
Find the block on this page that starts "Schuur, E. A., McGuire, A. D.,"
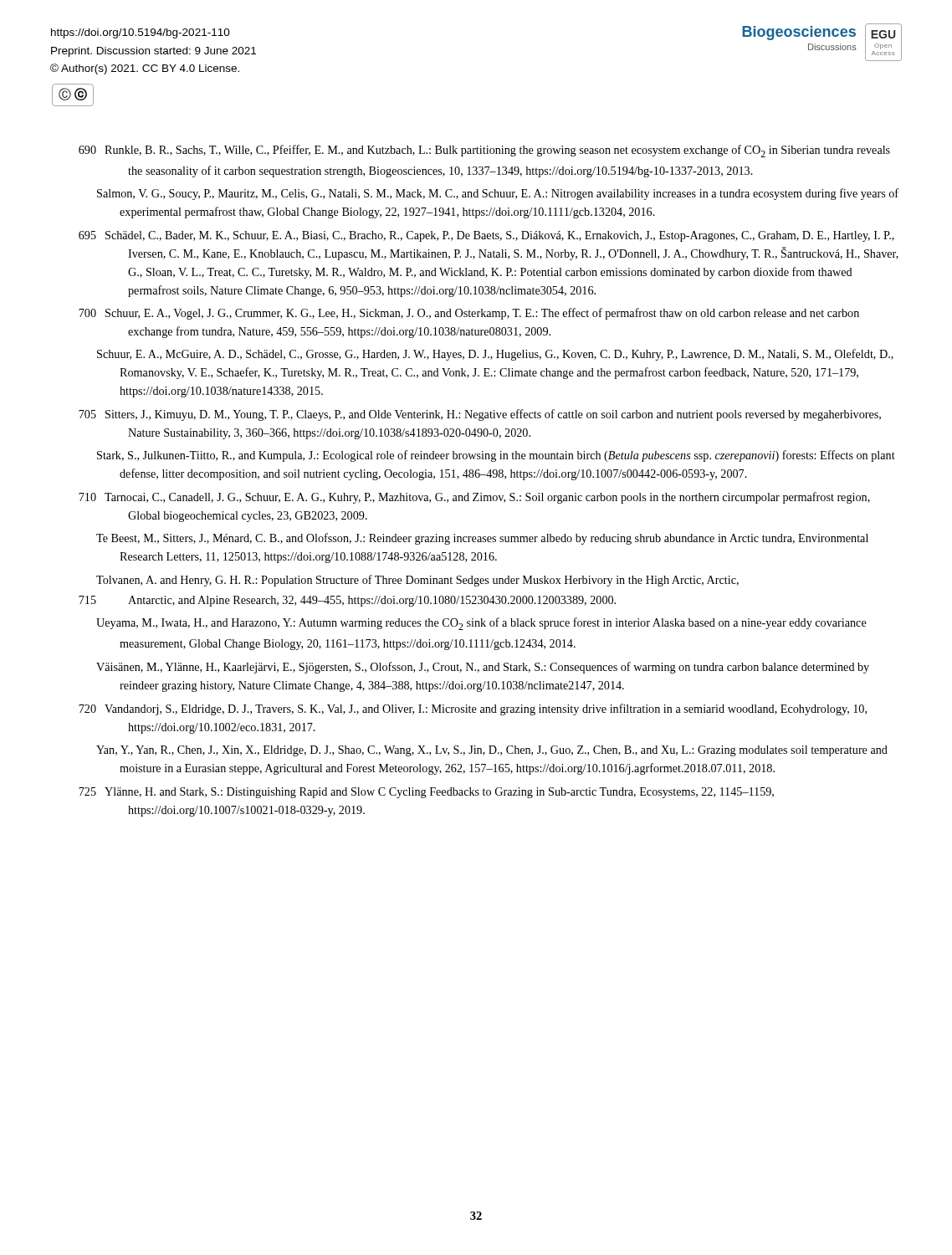click(x=495, y=372)
